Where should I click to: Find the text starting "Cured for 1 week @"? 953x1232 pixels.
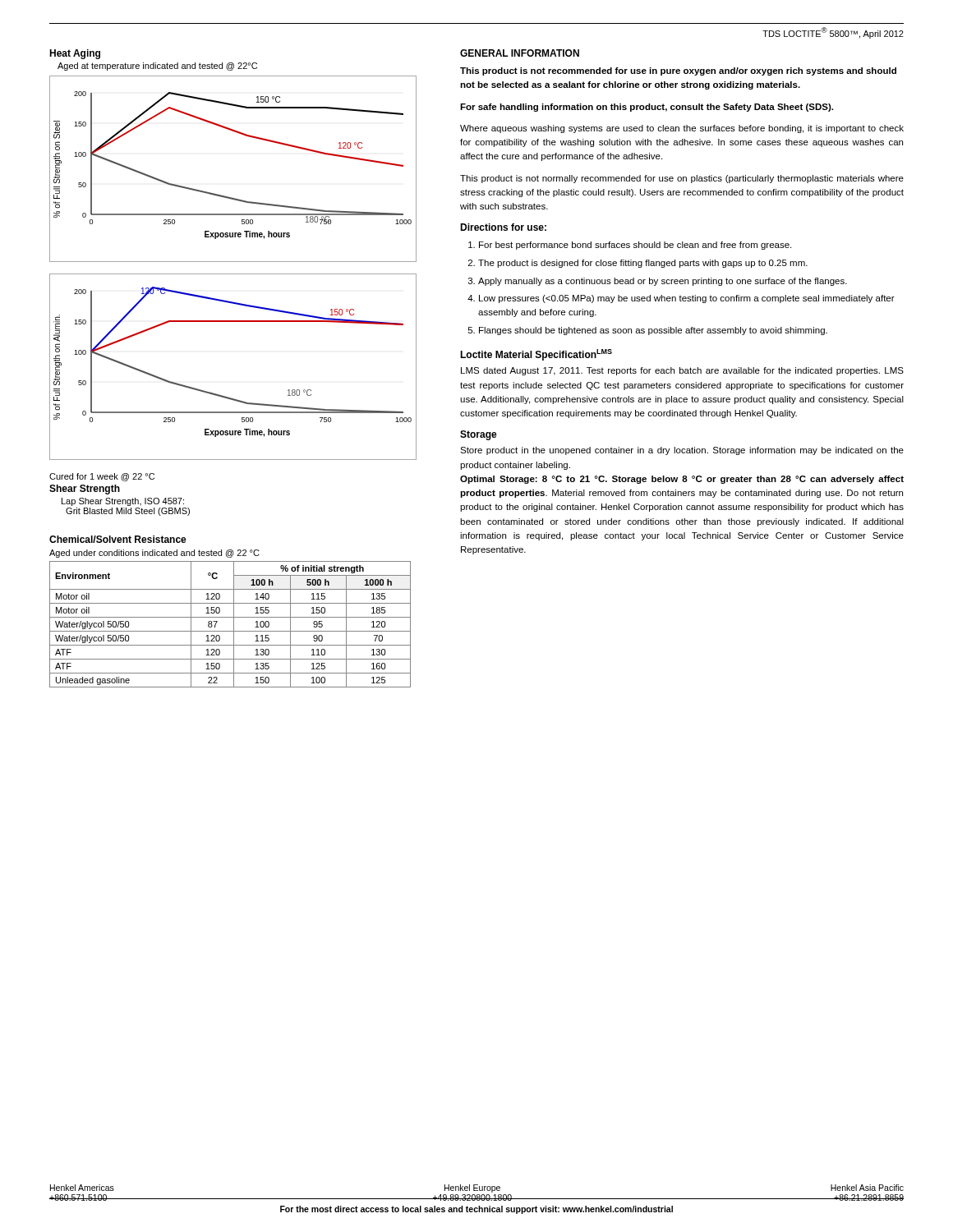point(102,476)
